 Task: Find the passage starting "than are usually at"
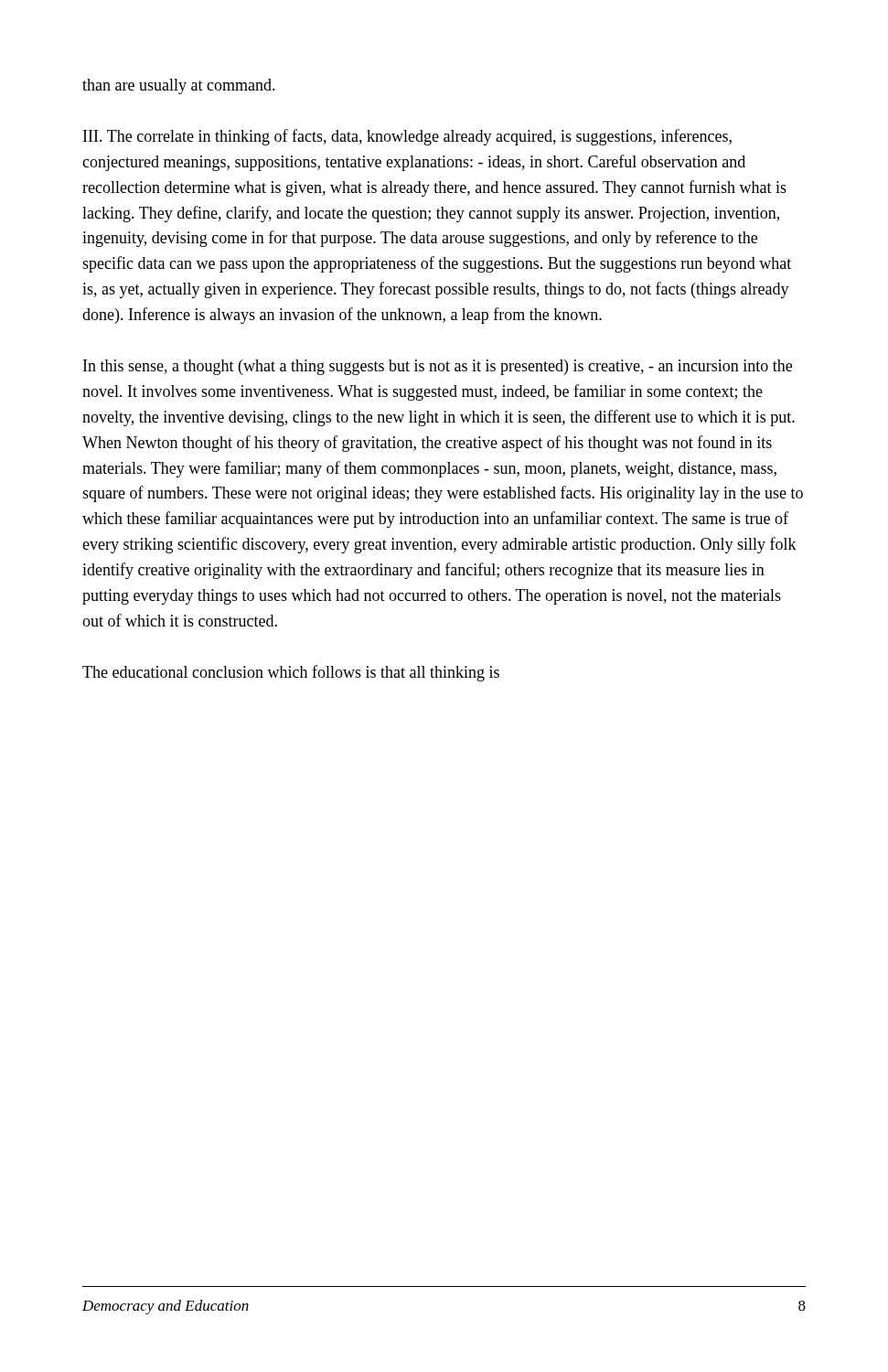179,85
